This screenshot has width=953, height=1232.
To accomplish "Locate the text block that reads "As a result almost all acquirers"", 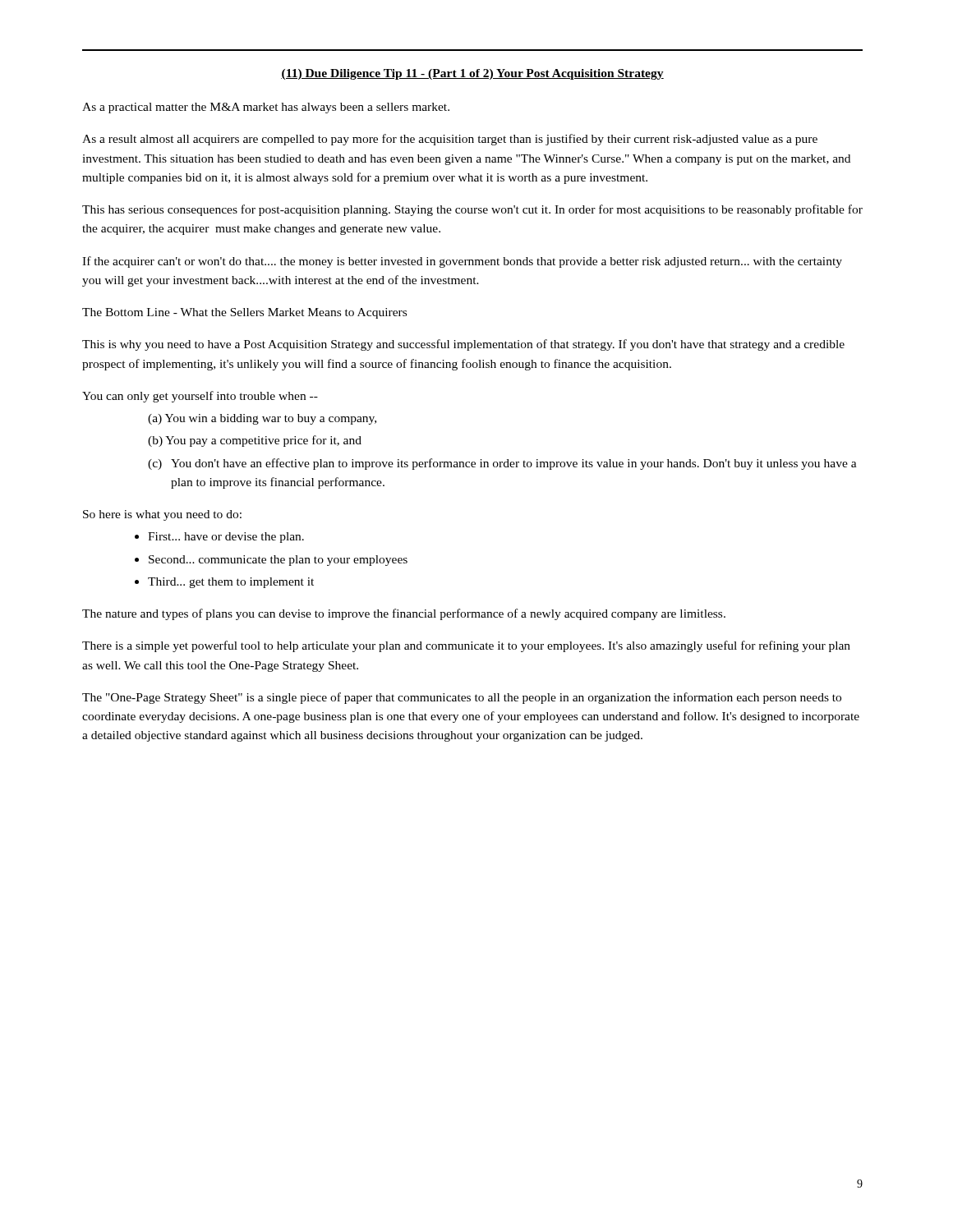I will (x=466, y=158).
